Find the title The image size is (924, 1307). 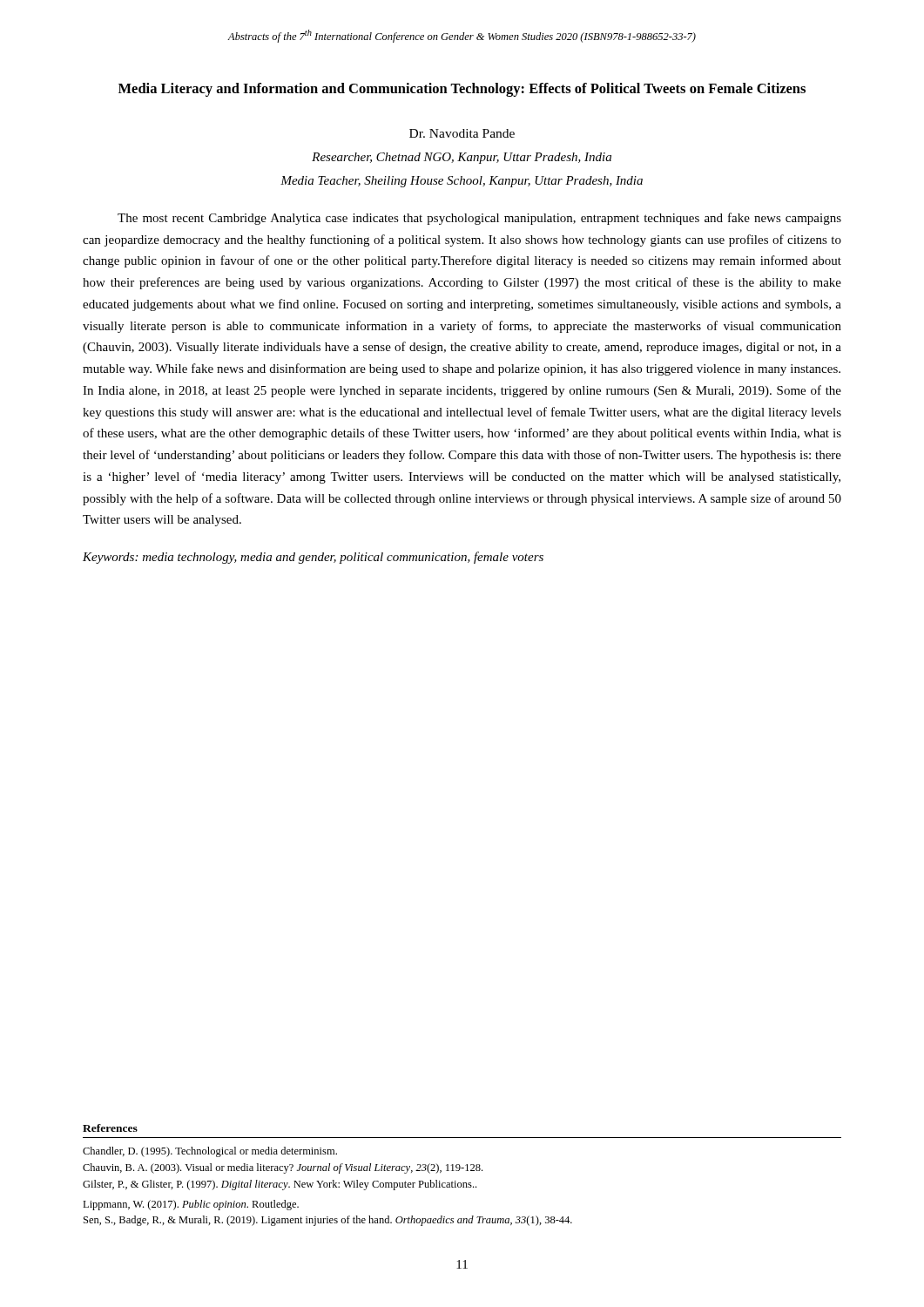click(462, 88)
